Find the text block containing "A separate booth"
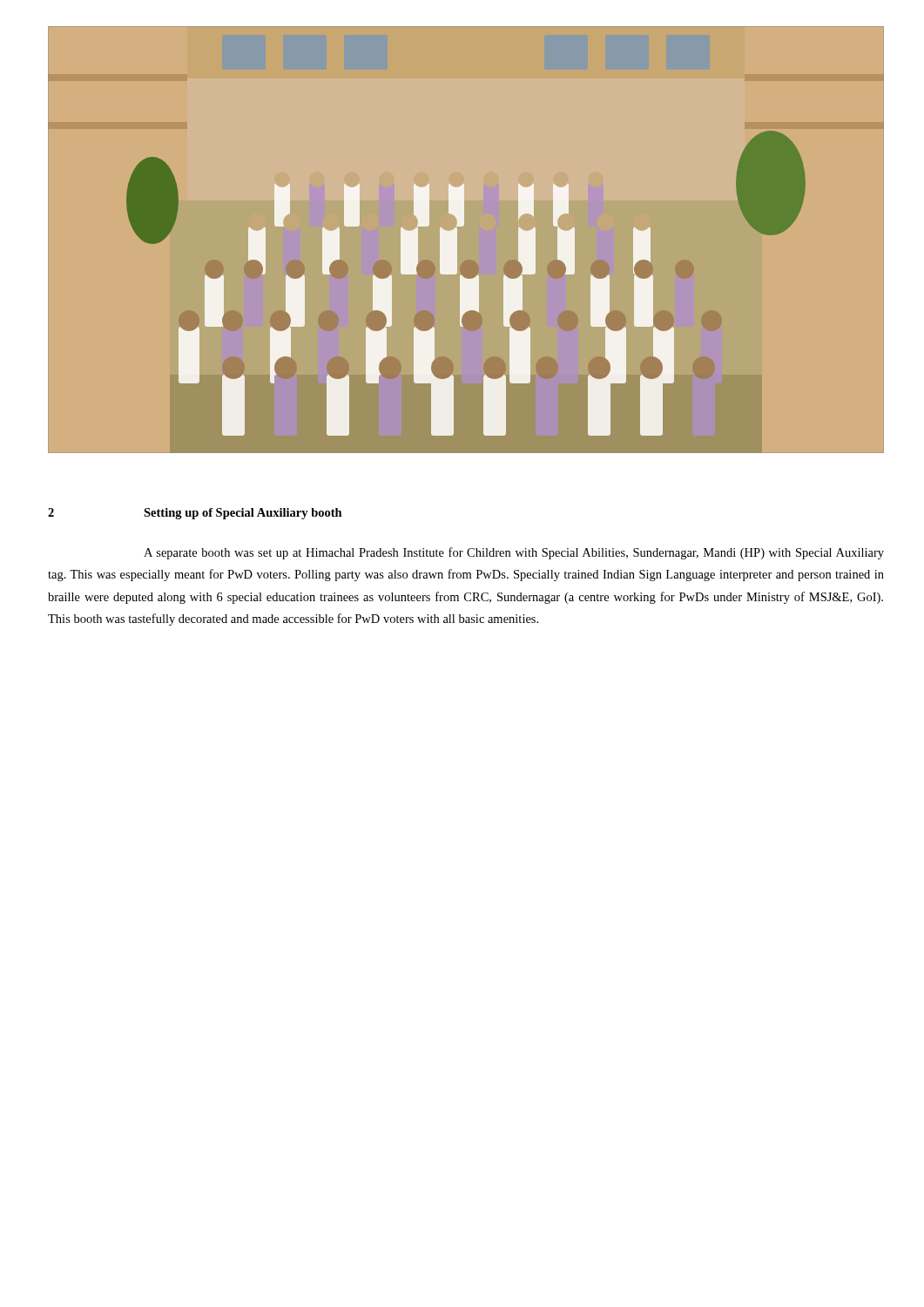Screen dimensions: 1307x924 pyautogui.click(x=466, y=586)
